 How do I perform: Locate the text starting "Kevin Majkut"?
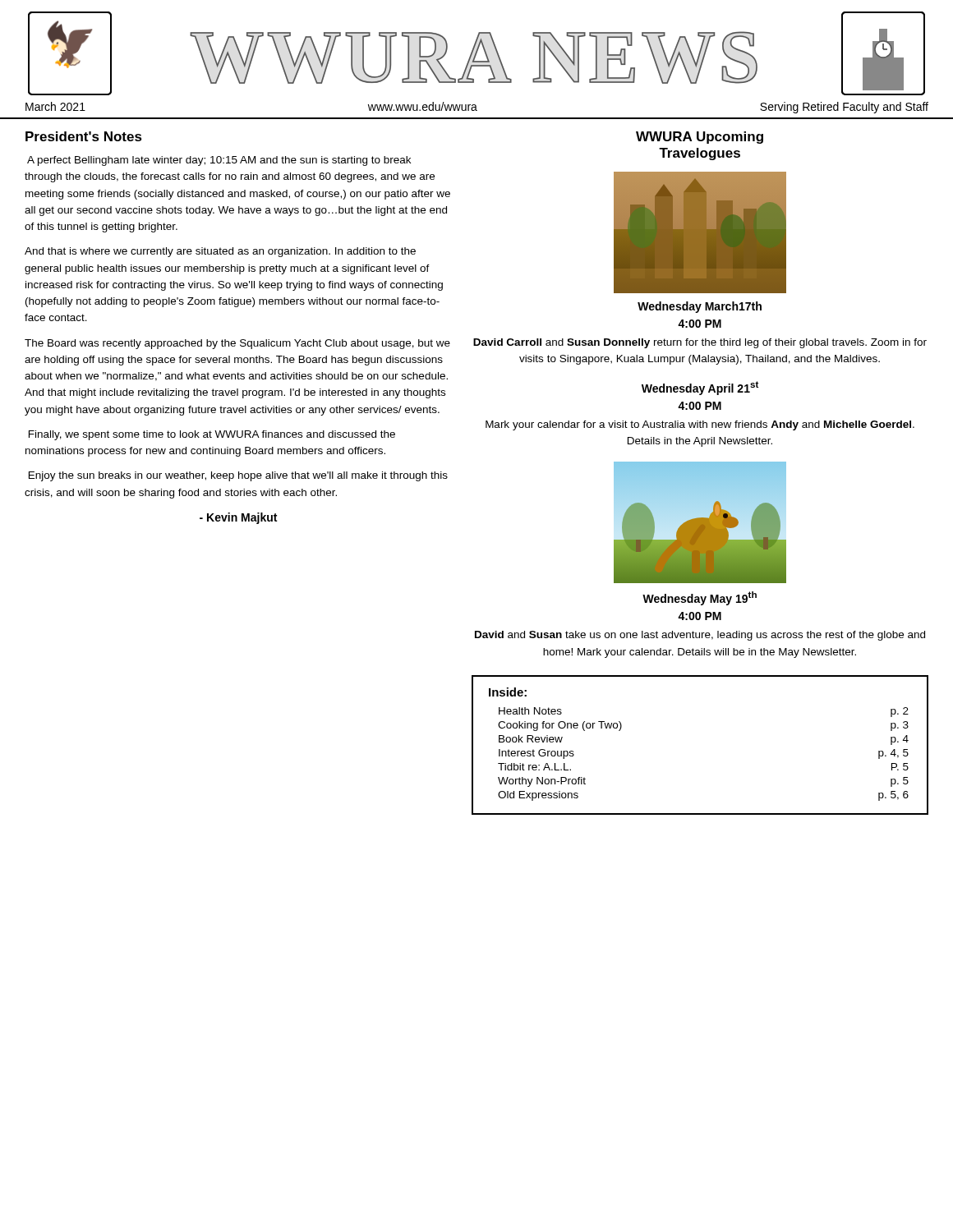238,517
